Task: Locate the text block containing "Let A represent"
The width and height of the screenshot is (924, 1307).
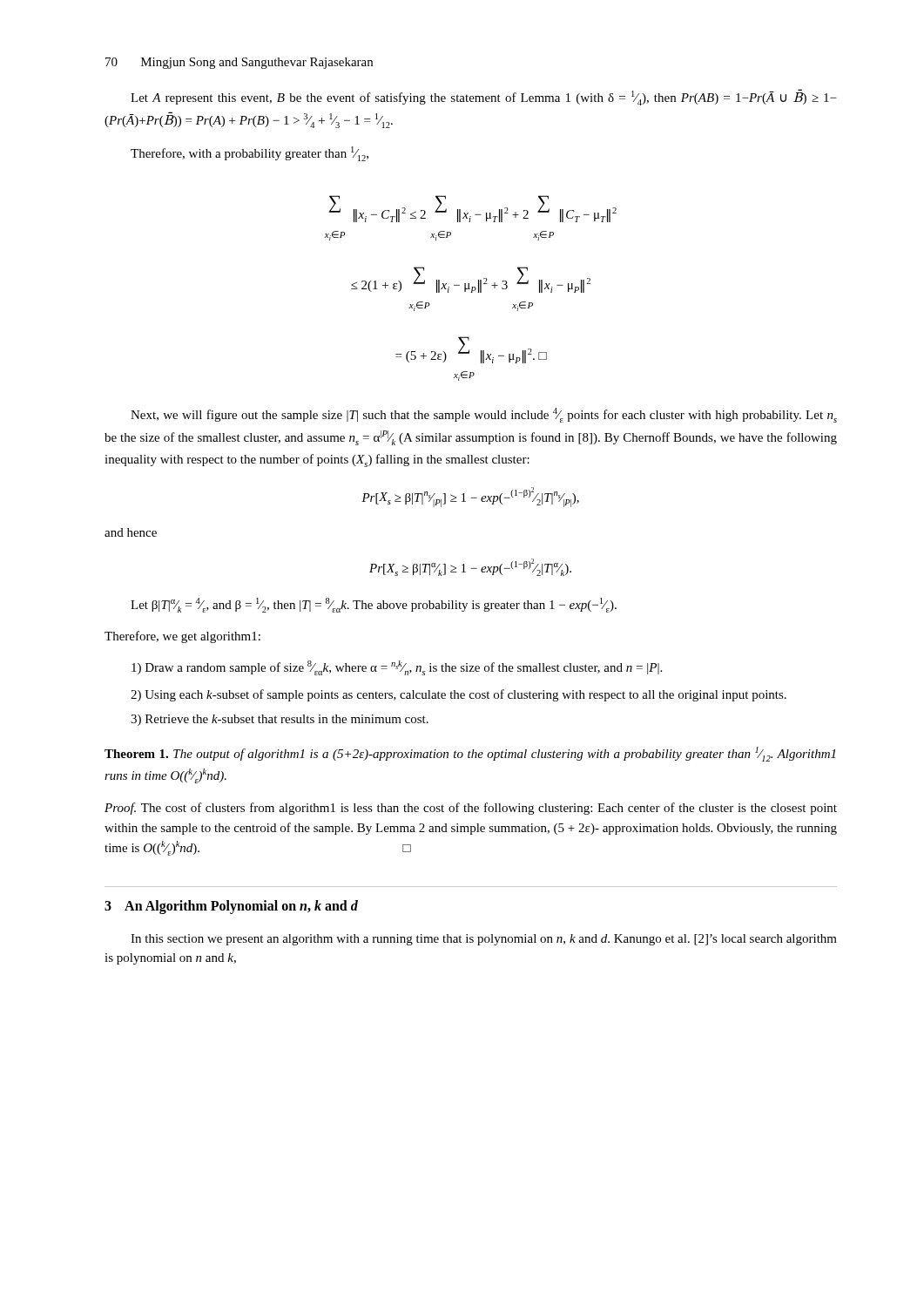Action: tap(471, 109)
